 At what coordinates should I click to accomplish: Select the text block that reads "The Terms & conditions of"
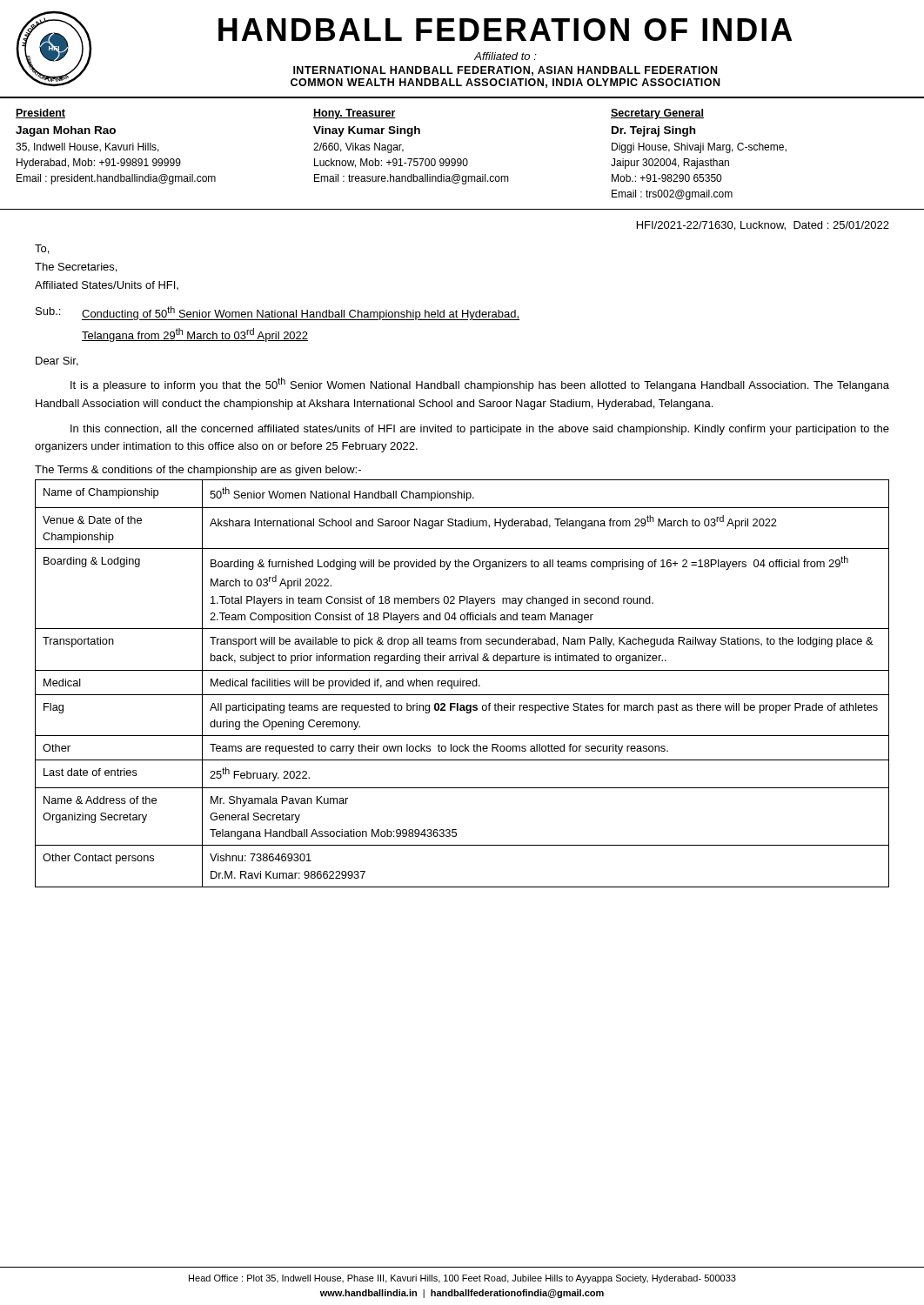(198, 470)
